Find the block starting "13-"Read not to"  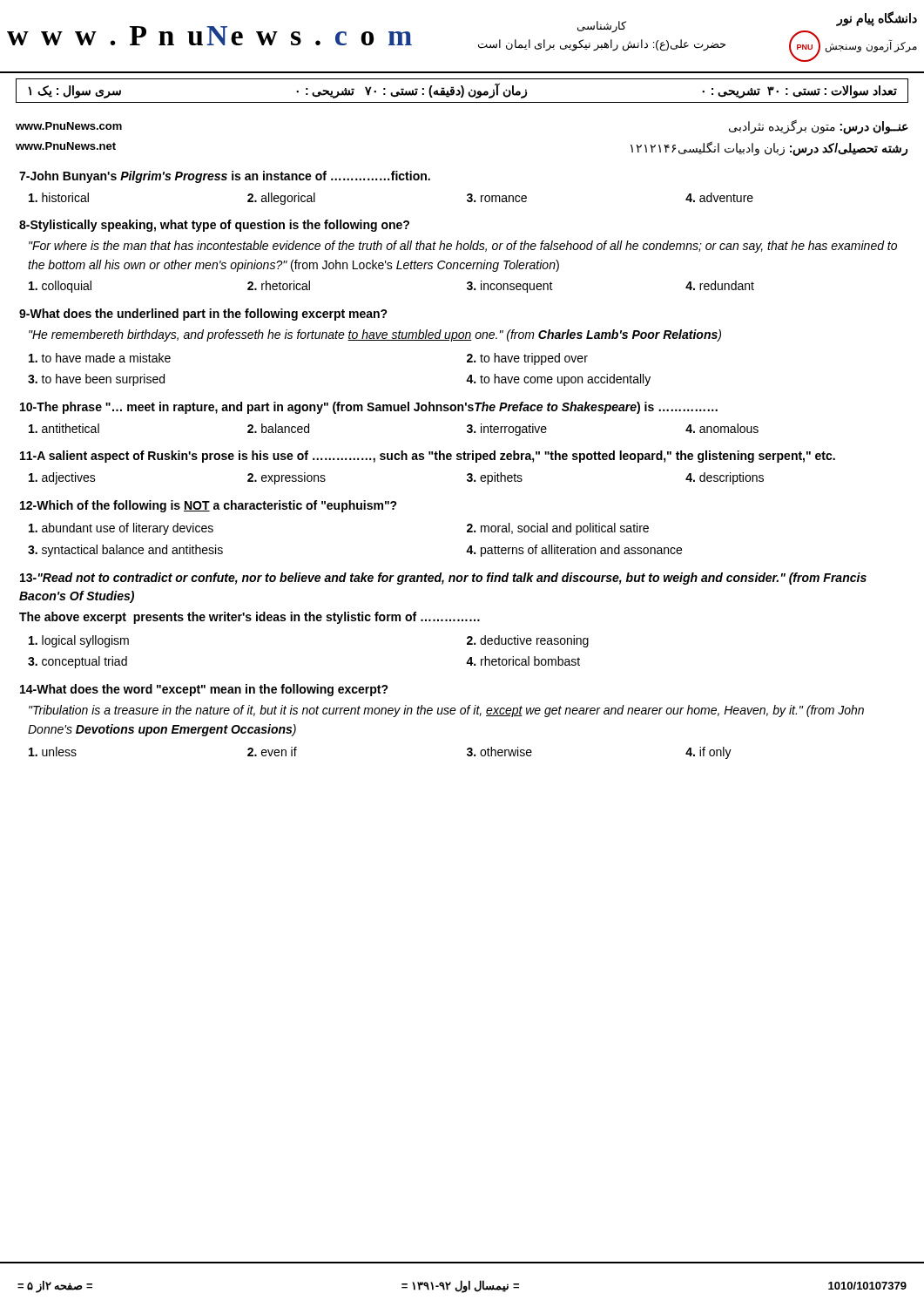pos(462,620)
